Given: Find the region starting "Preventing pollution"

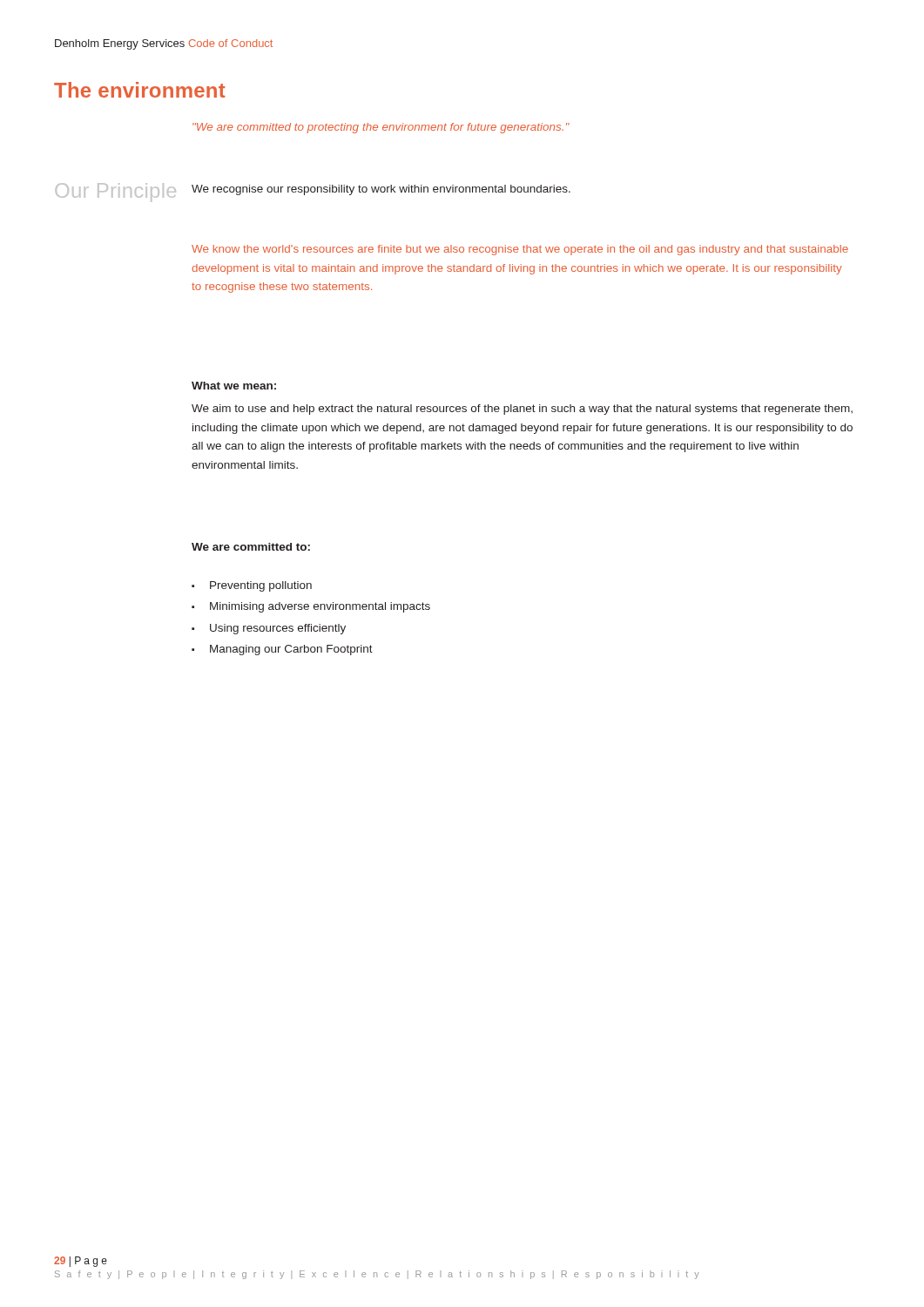Looking at the screenshot, I should click(261, 585).
